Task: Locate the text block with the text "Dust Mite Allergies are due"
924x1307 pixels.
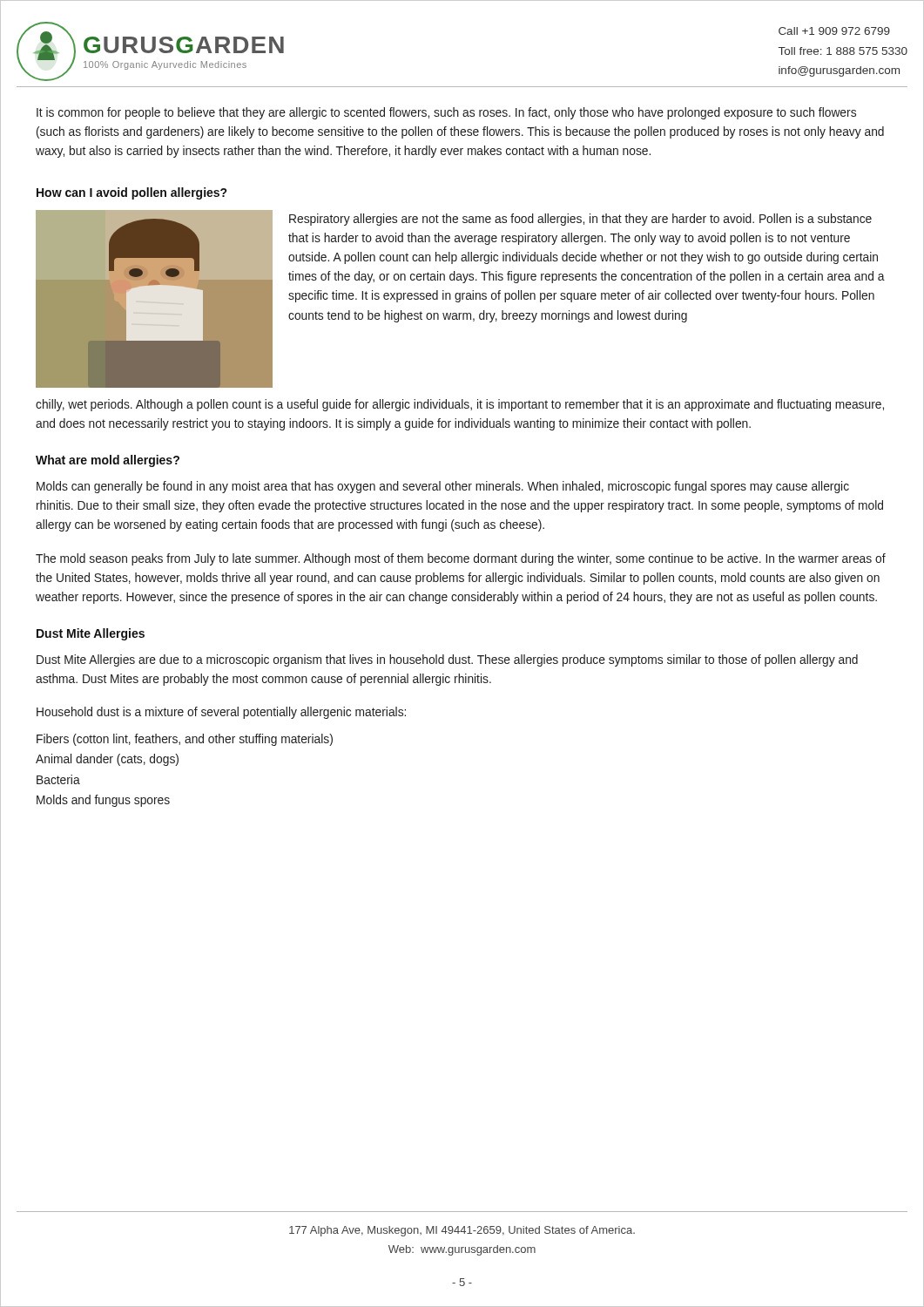Action: click(447, 669)
